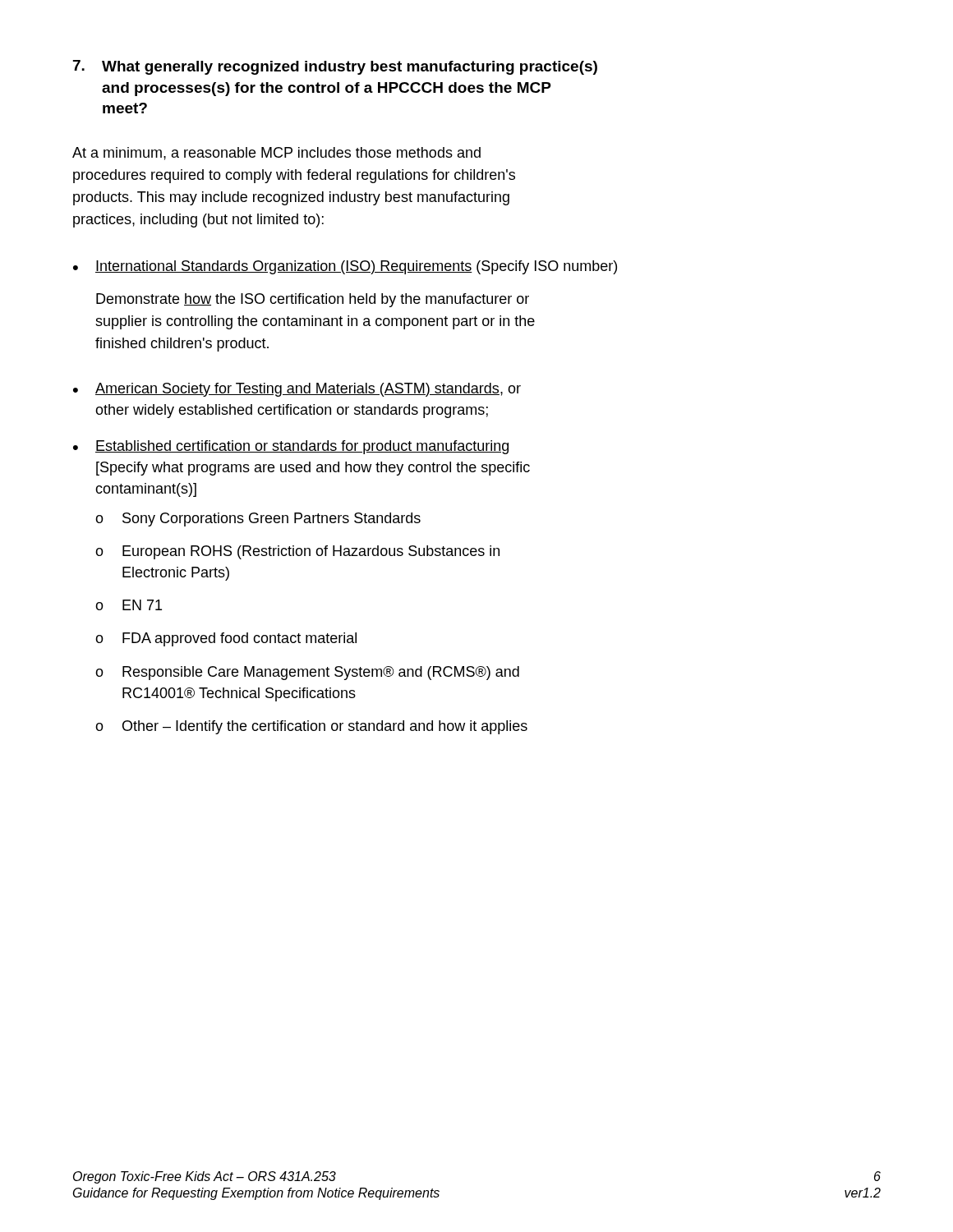953x1232 pixels.
Task: Point to the text starting "o Other –"
Action: click(x=488, y=726)
